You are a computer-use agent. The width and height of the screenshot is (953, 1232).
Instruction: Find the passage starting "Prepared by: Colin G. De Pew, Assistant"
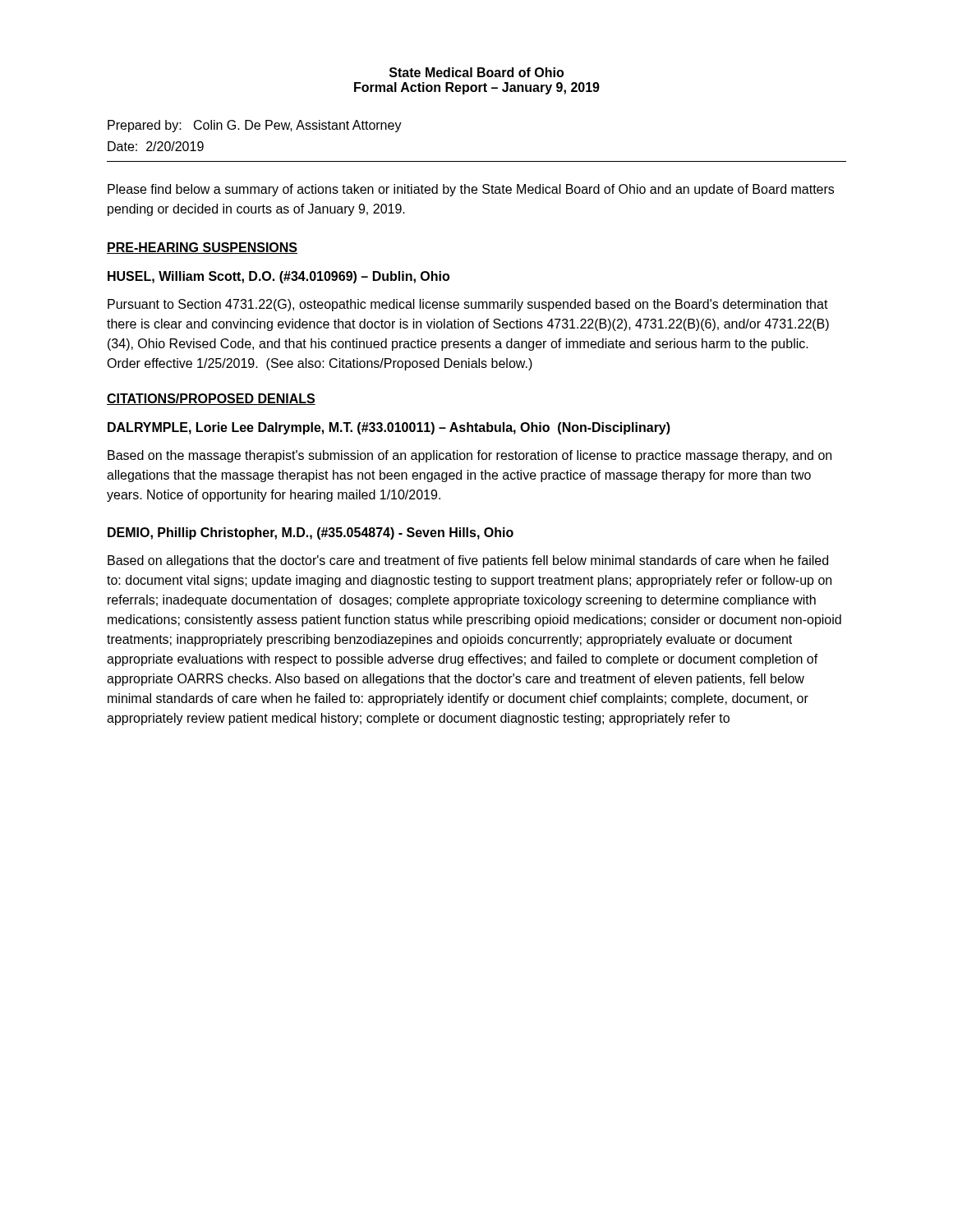254,125
